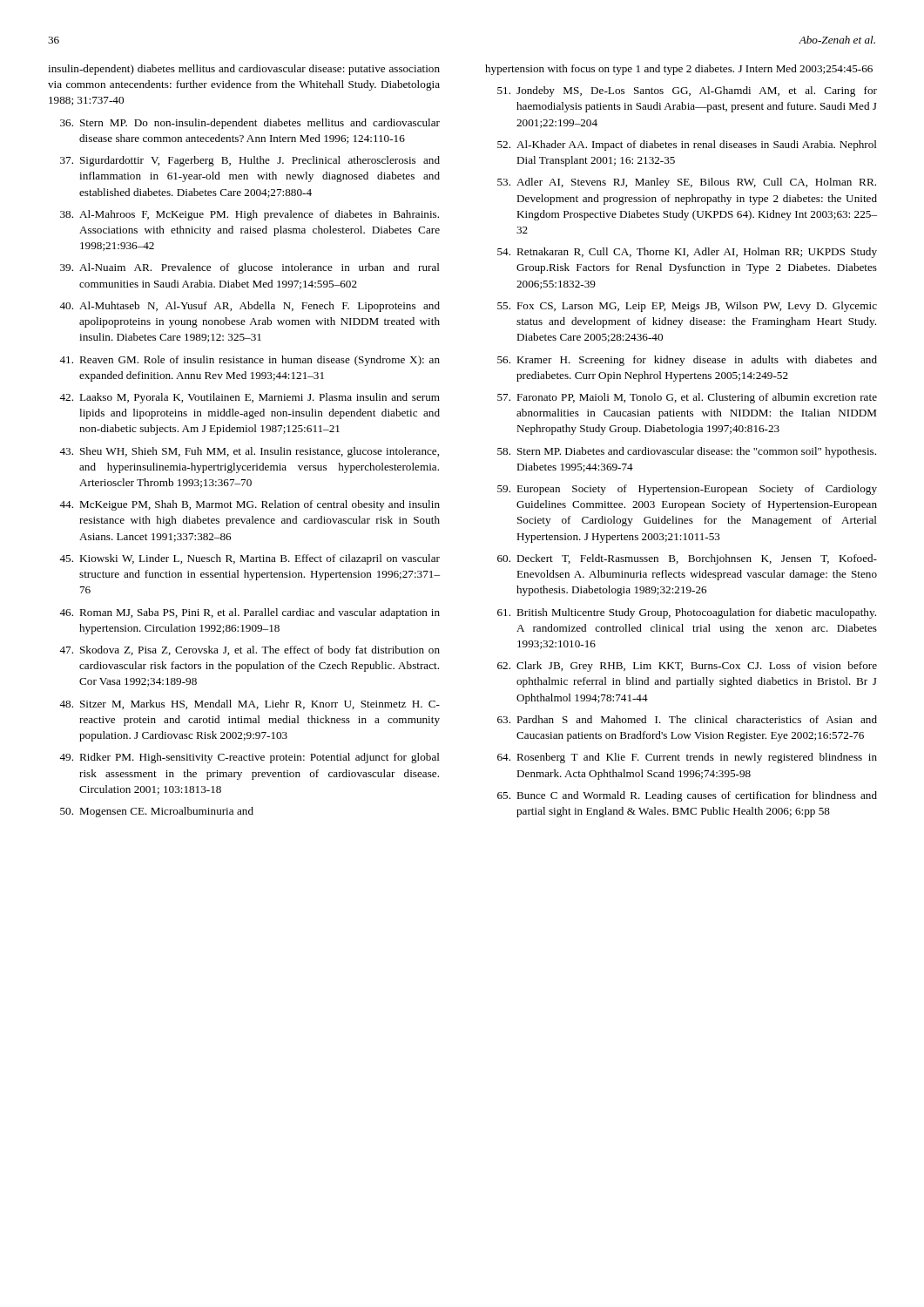The image size is (924, 1307).
Task: Navigate to the text starting "59. European Society of Hypertension-European Society of"
Action: (681, 513)
